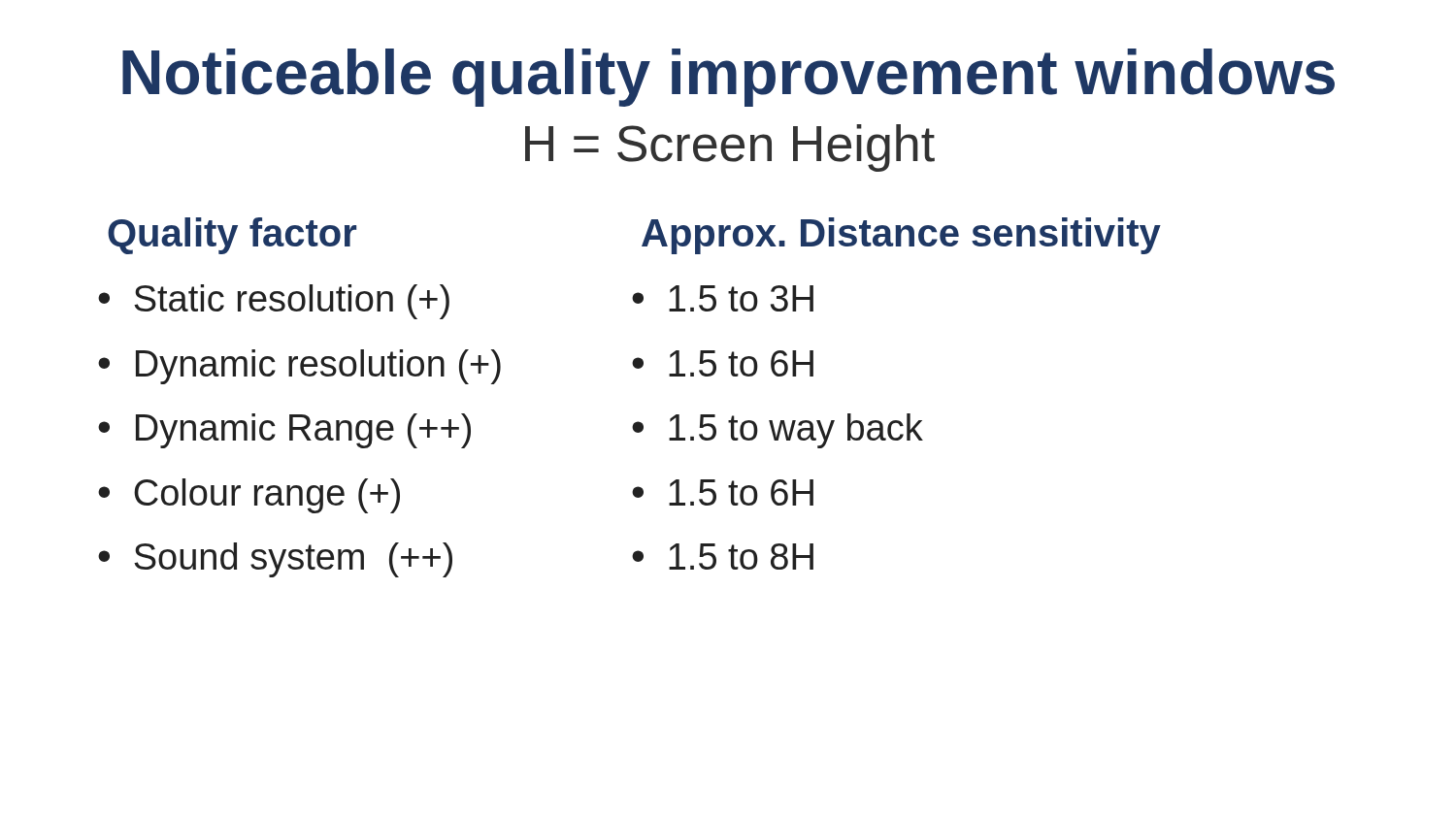Click on the title that says "Noticeable quality improvement windows"
This screenshot has width=1456, height=819.
click(728, 73)
